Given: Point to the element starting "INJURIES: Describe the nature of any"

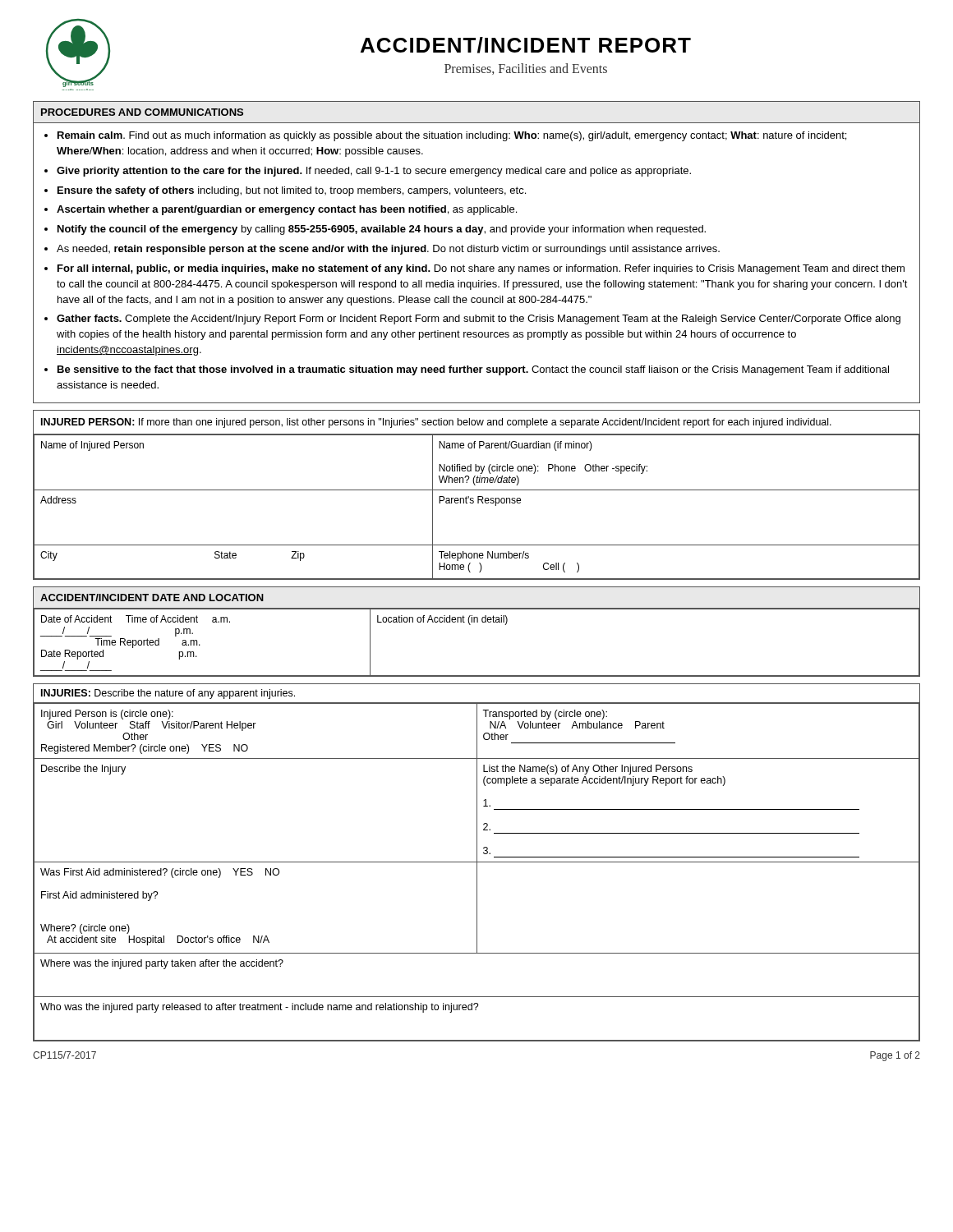Looking at the screenshot, I should click(x=168, y=694).
